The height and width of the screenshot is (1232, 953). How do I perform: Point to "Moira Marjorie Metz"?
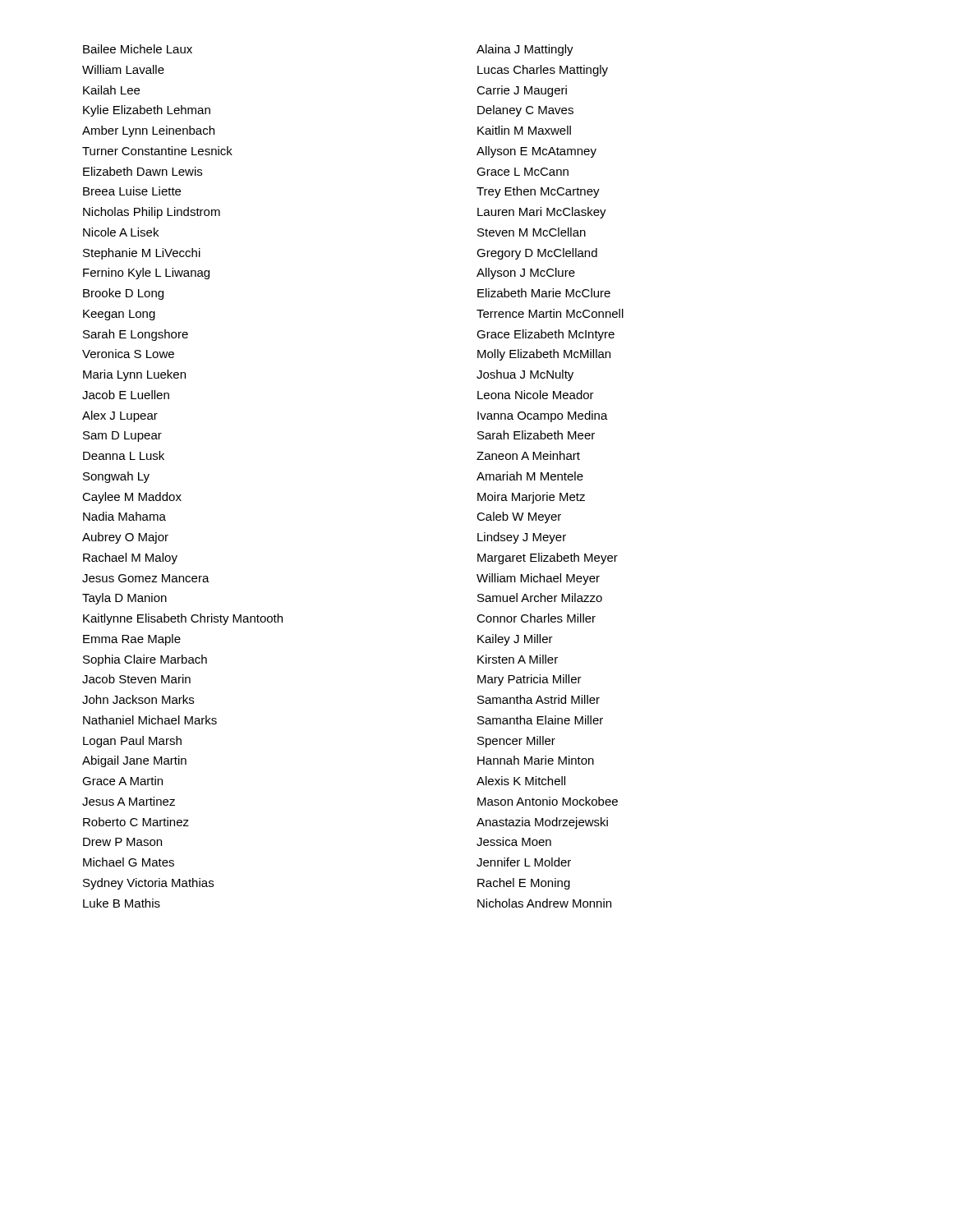click(x=531, y=496)
